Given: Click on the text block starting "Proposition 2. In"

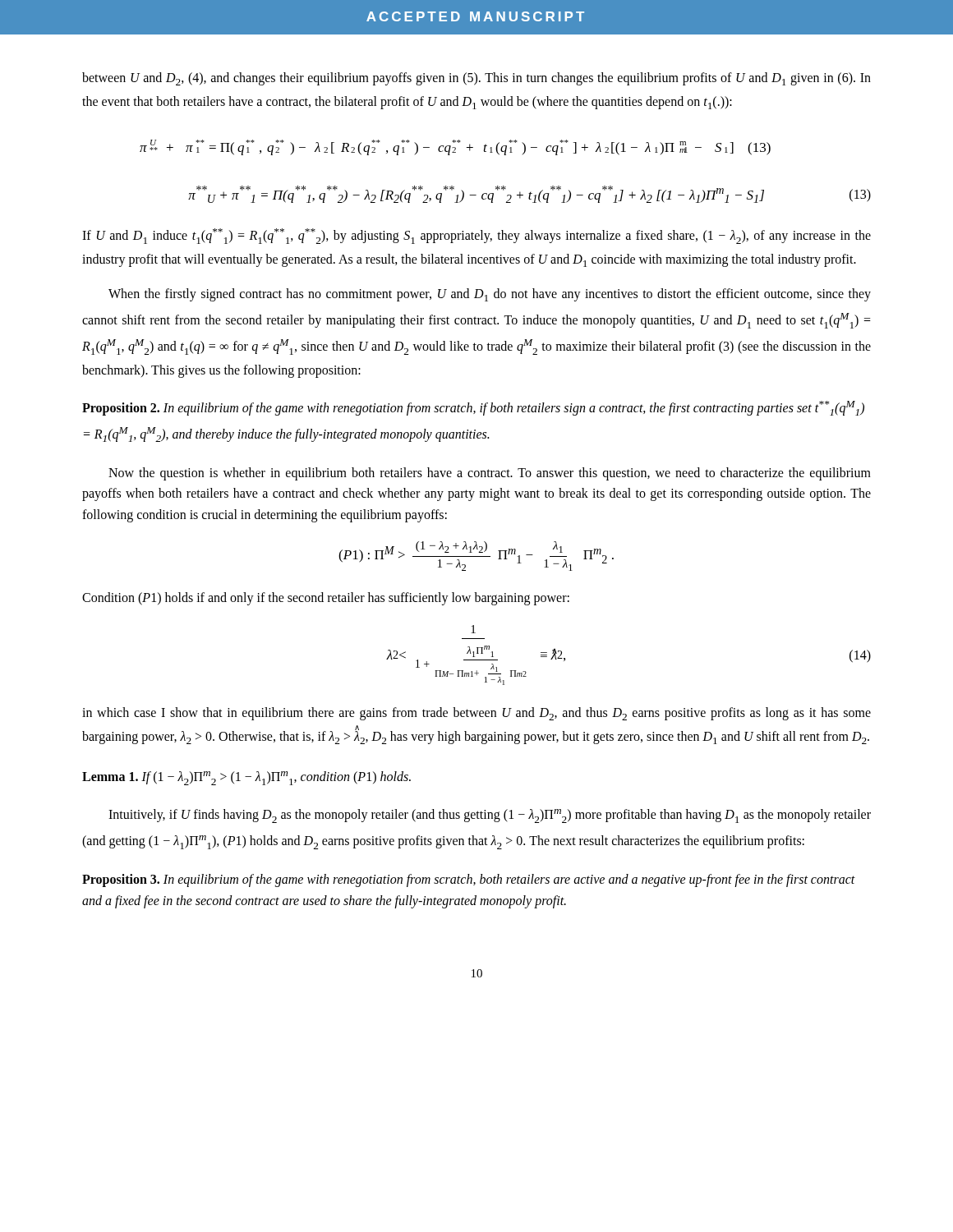Looking at the screenshot, I should (473, 421).
